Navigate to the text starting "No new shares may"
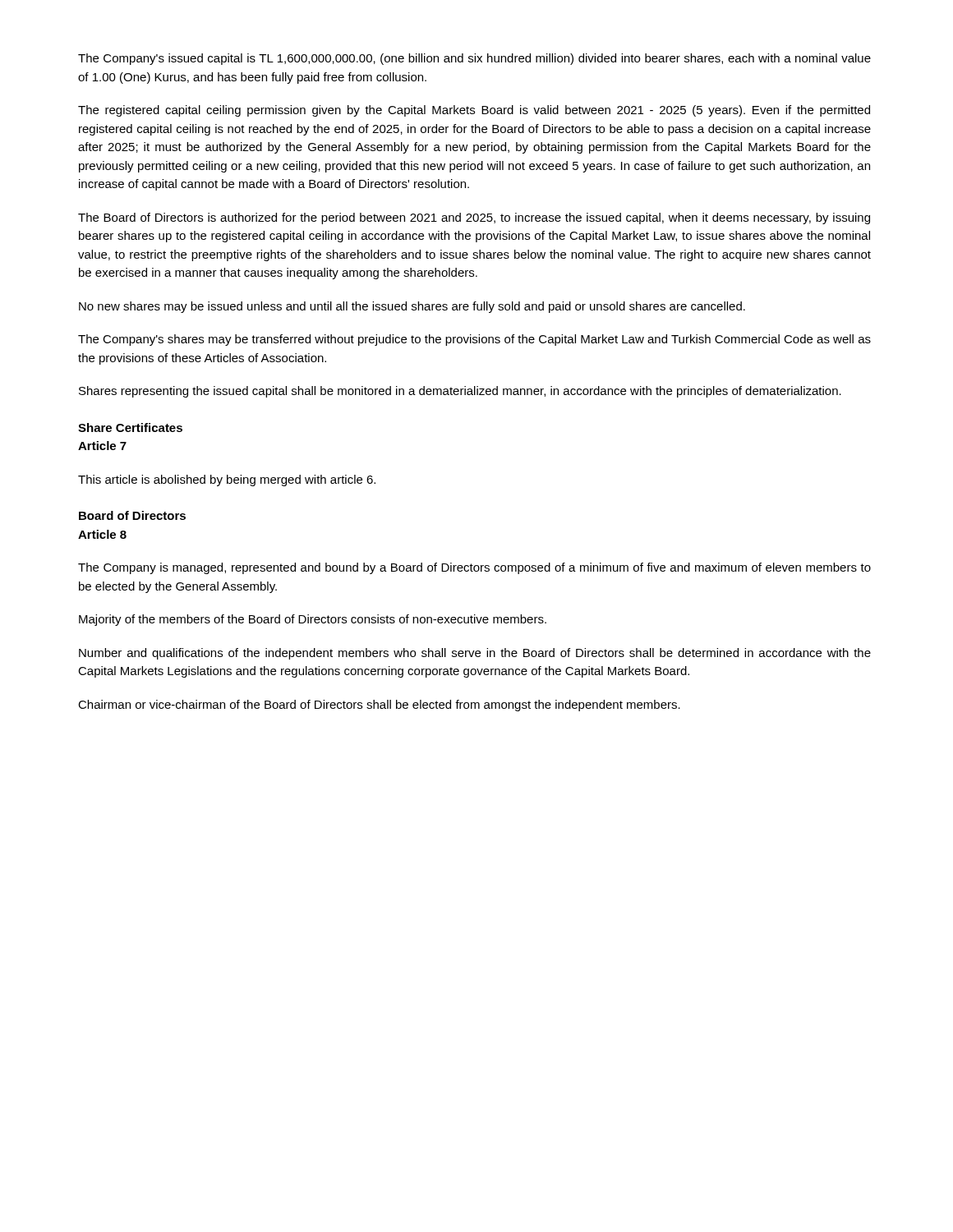 coord(412,306)
